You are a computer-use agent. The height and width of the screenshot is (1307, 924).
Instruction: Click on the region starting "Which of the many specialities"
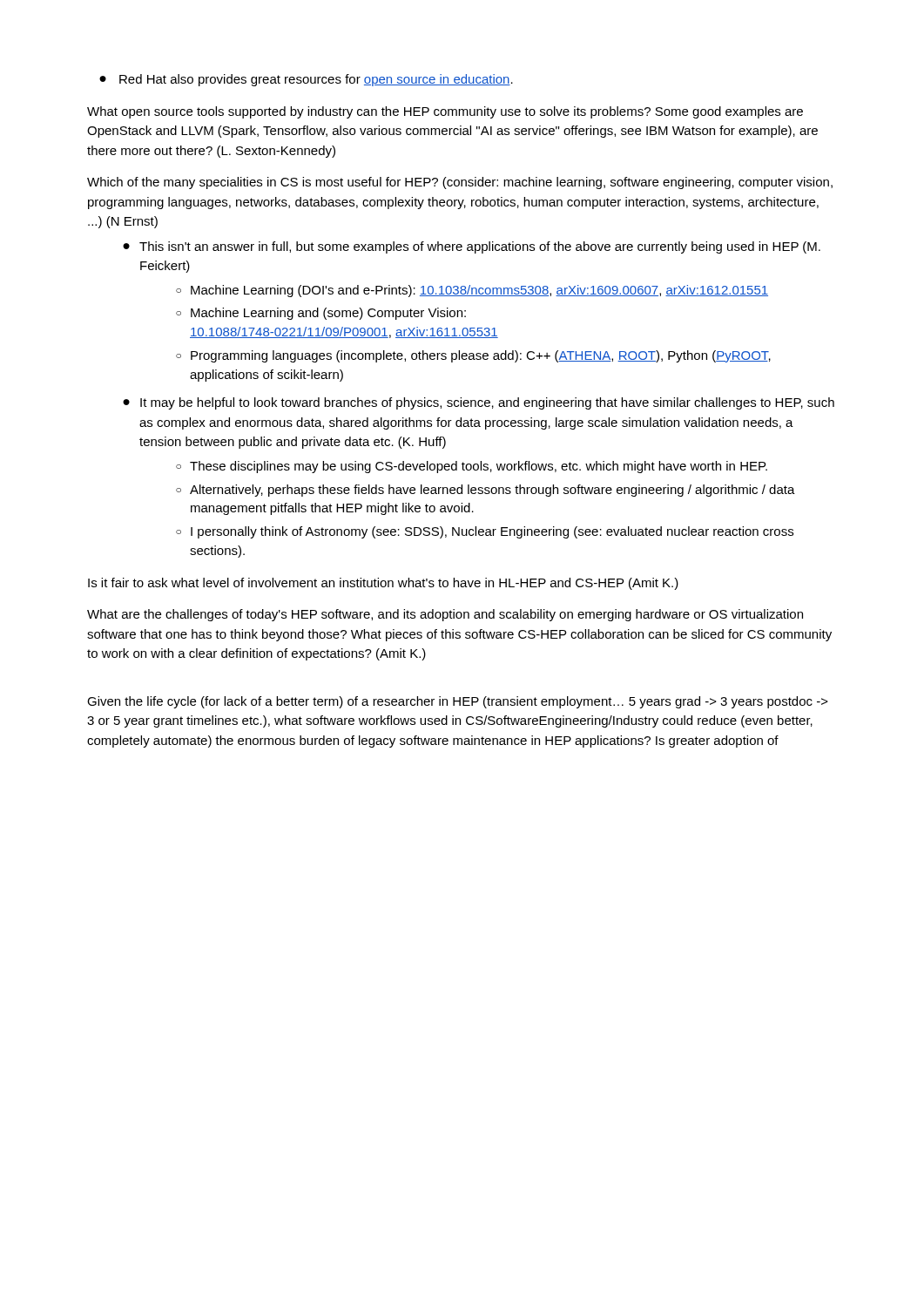point(460,201)
